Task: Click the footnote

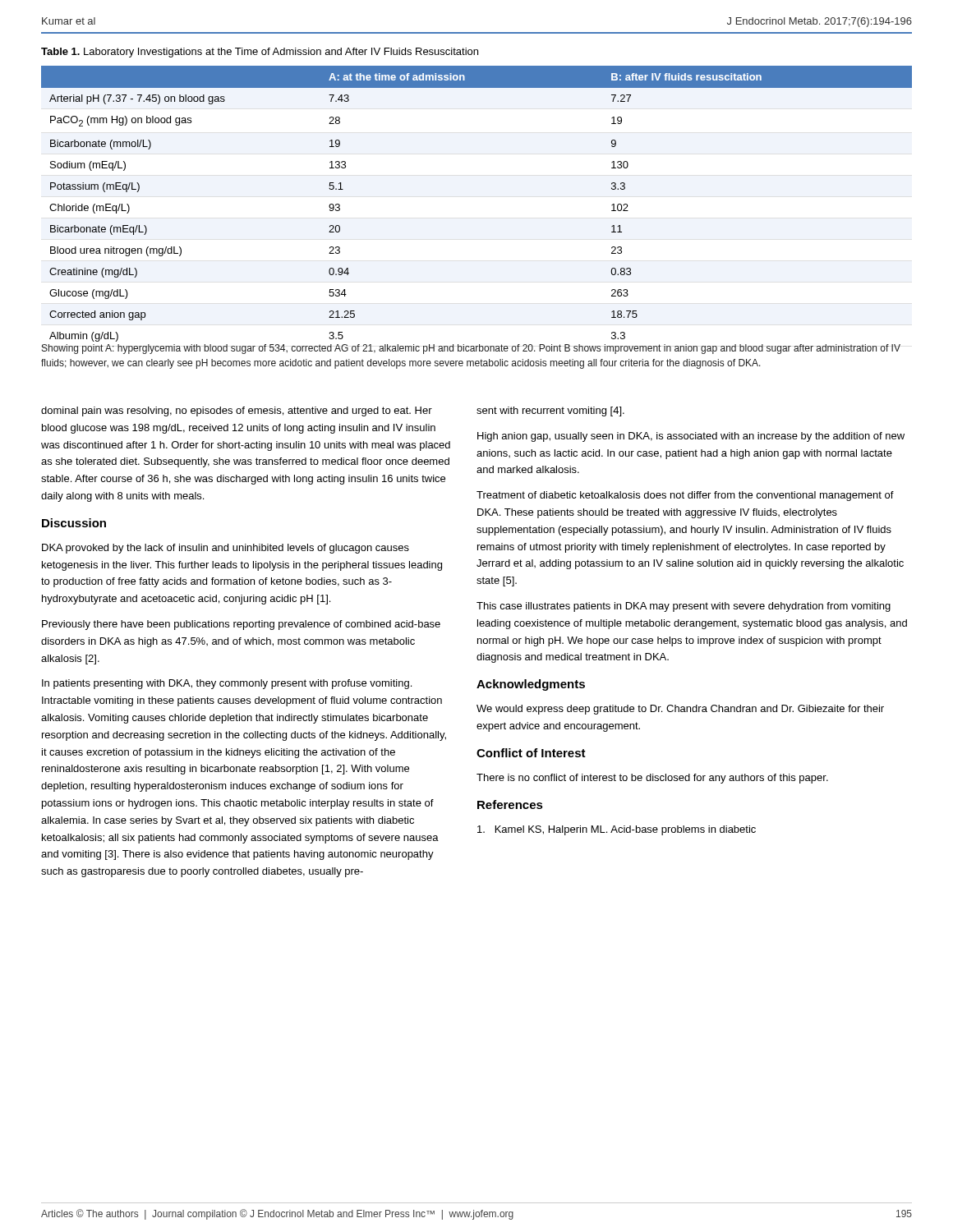Action: [471, 356]
